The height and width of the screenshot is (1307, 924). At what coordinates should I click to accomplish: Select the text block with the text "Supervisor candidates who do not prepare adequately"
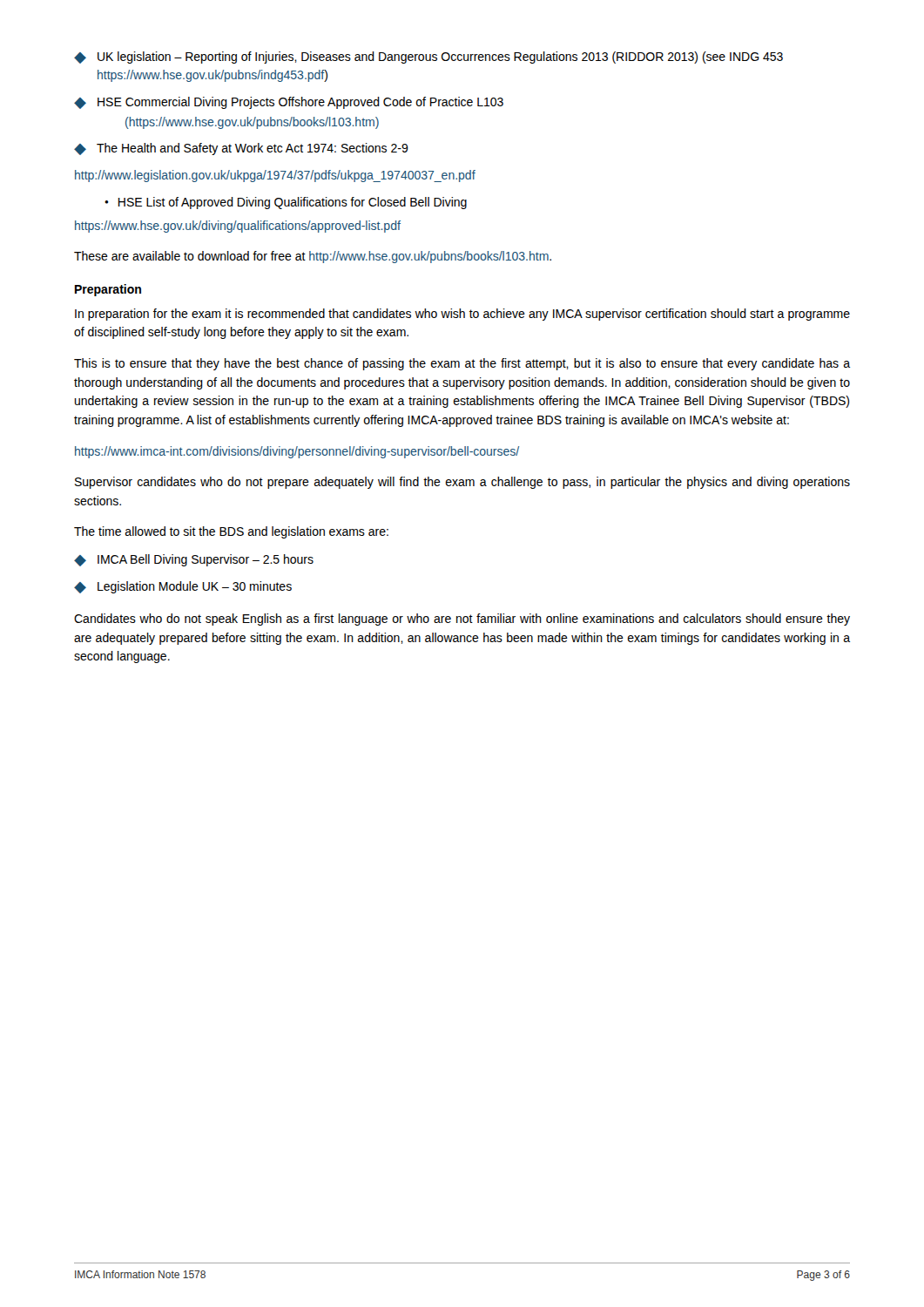tap(462, 491)
